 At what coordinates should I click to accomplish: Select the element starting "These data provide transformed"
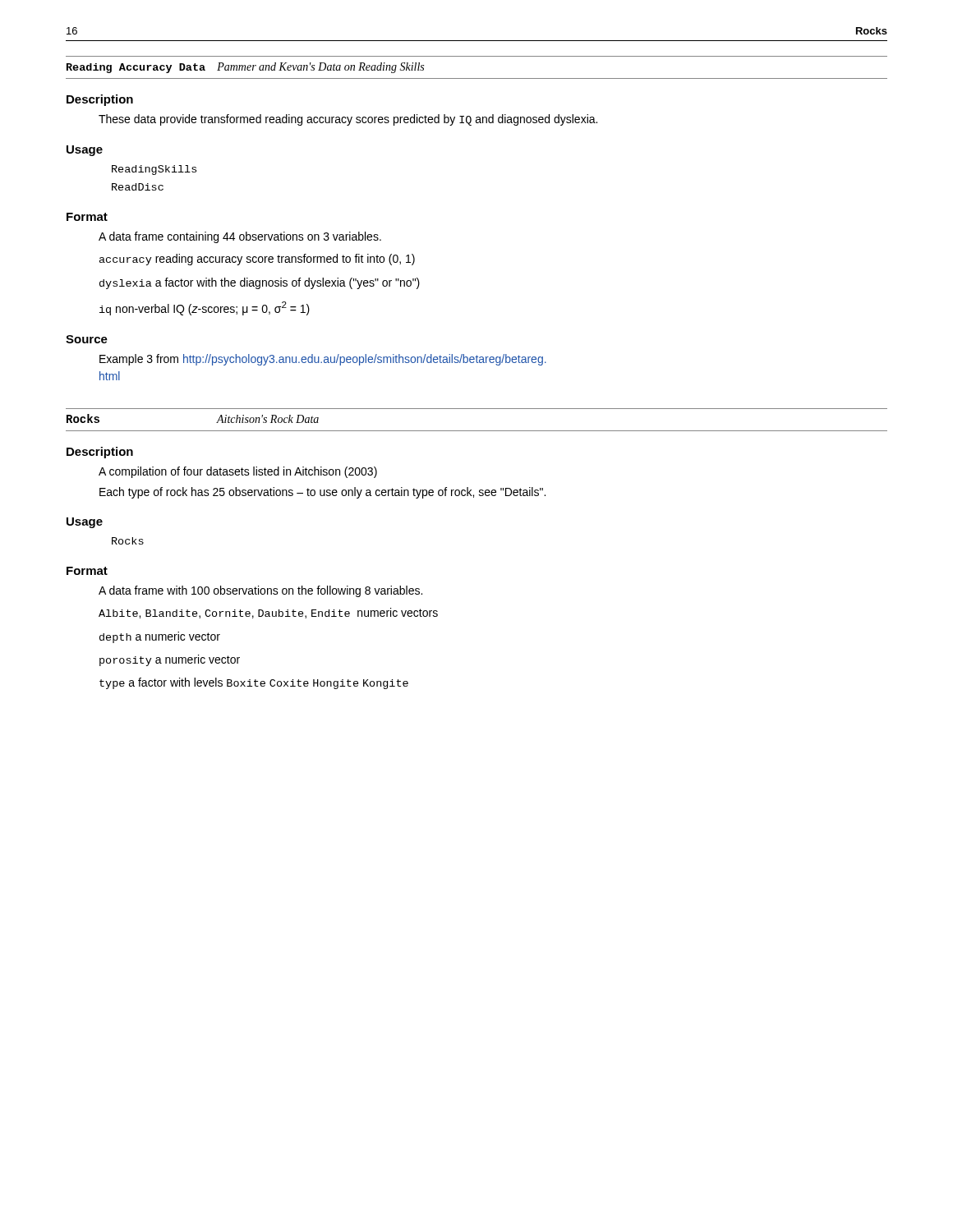(x=493, y=120)
